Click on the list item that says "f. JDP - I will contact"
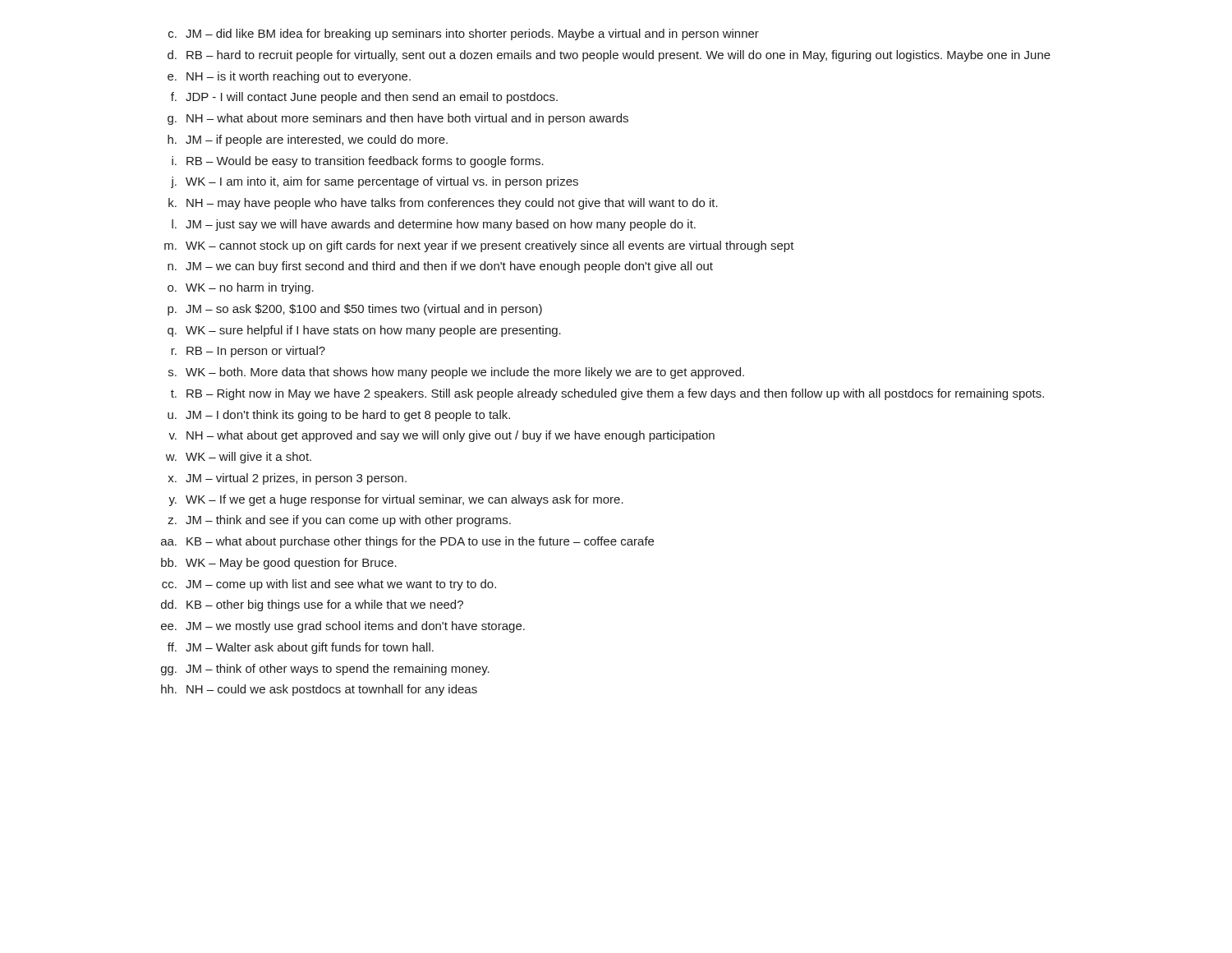This screenshot has height=953, width=1232. [364, 98]
